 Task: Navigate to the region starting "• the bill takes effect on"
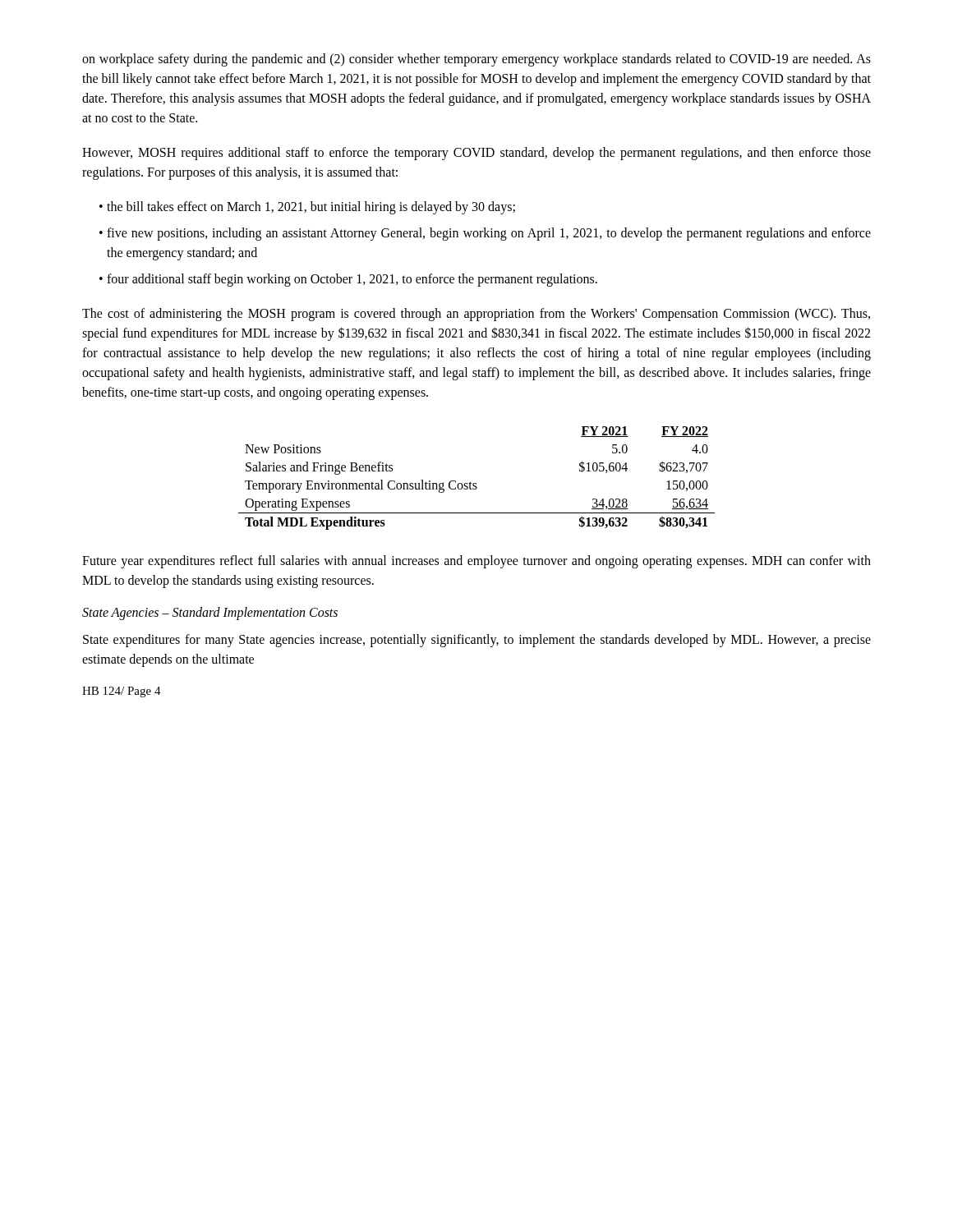click(476, 207)
